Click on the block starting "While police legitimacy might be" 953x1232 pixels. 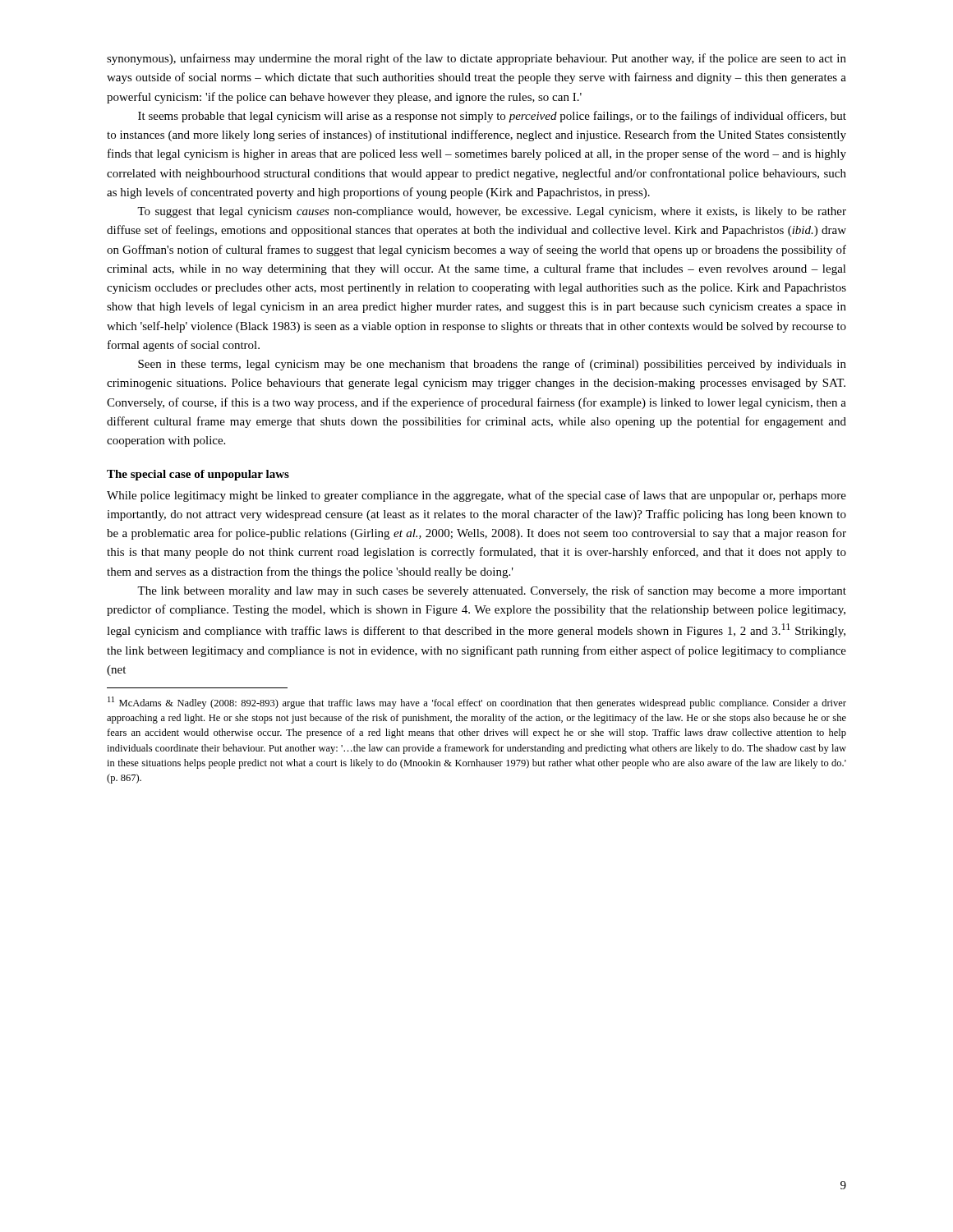tap(476, 582)
